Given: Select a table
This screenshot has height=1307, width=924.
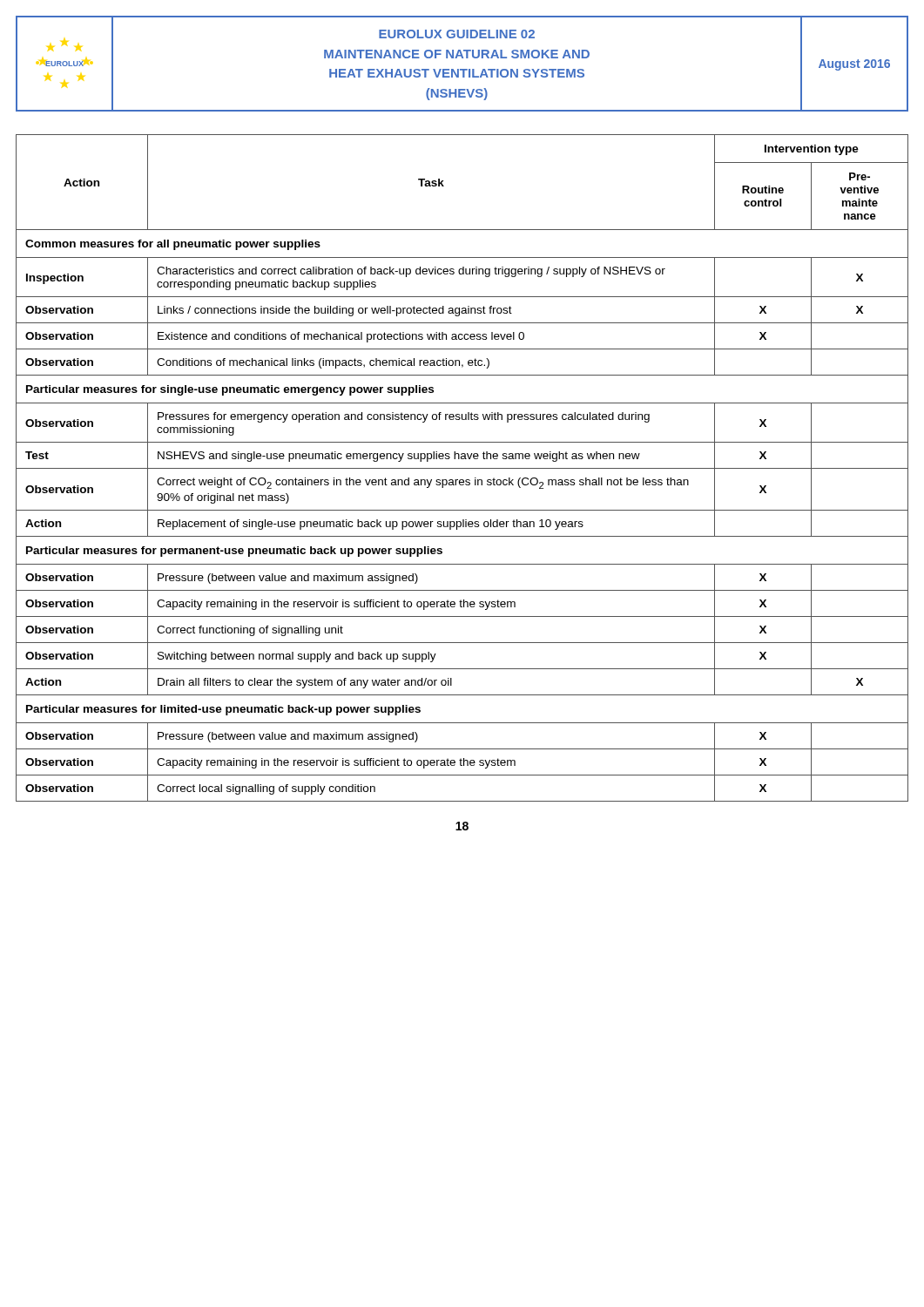Looking at the screenshot, I should tap(462, 468).
